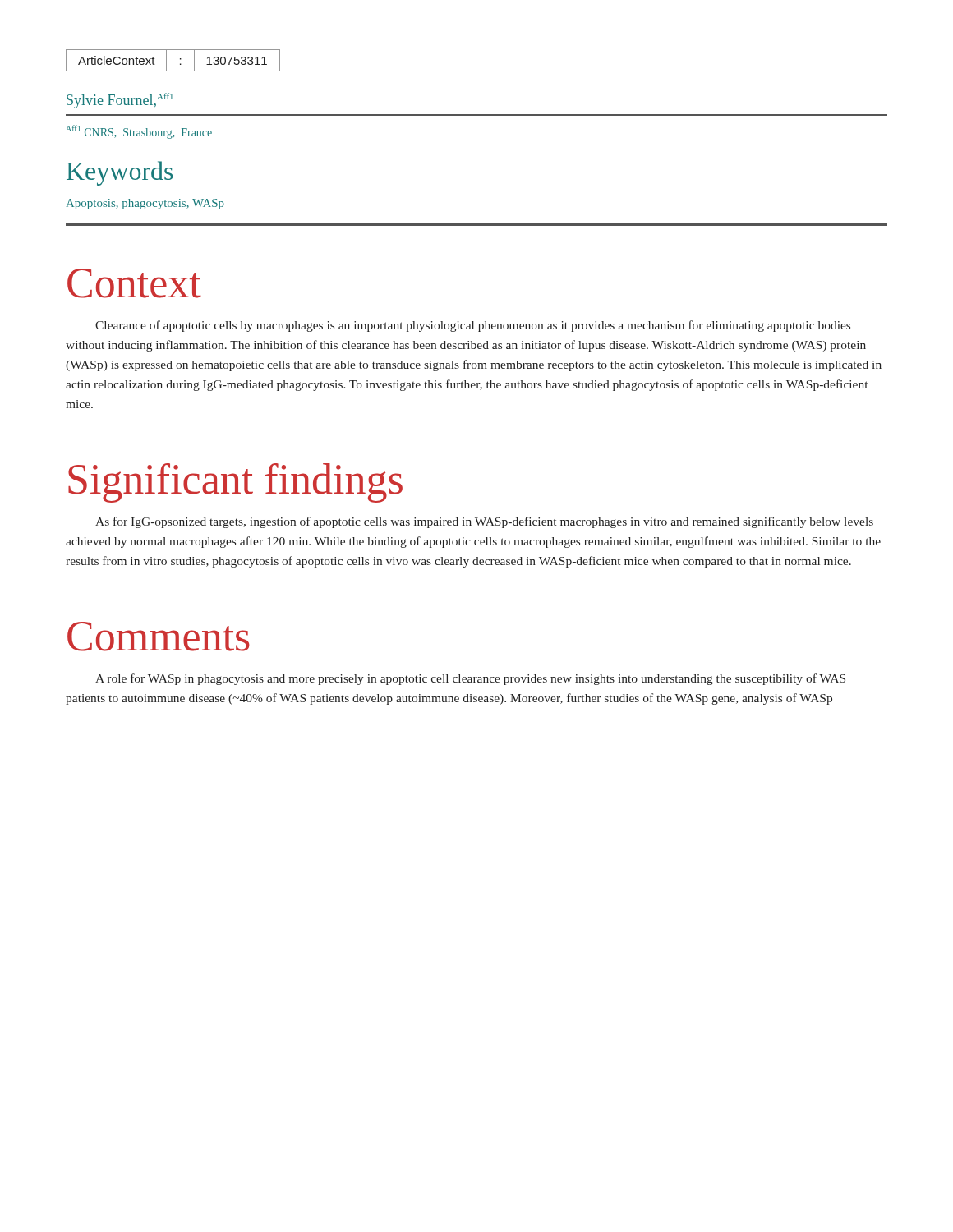The width and height of the screenshot is (953, 1232).
Task: Find the text starting "Significant findings"
Action: (235, 479)
